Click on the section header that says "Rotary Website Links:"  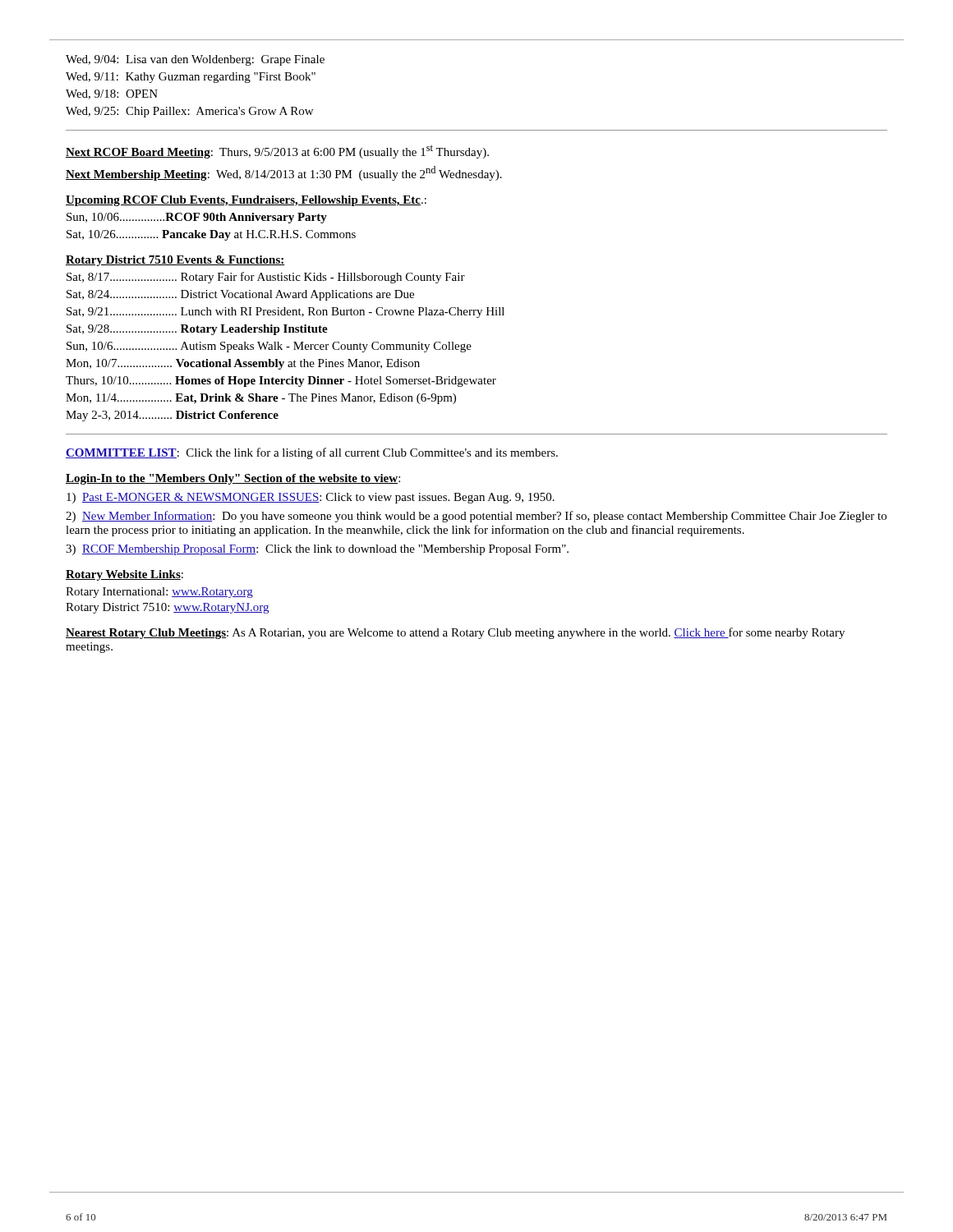coord(125,574)
